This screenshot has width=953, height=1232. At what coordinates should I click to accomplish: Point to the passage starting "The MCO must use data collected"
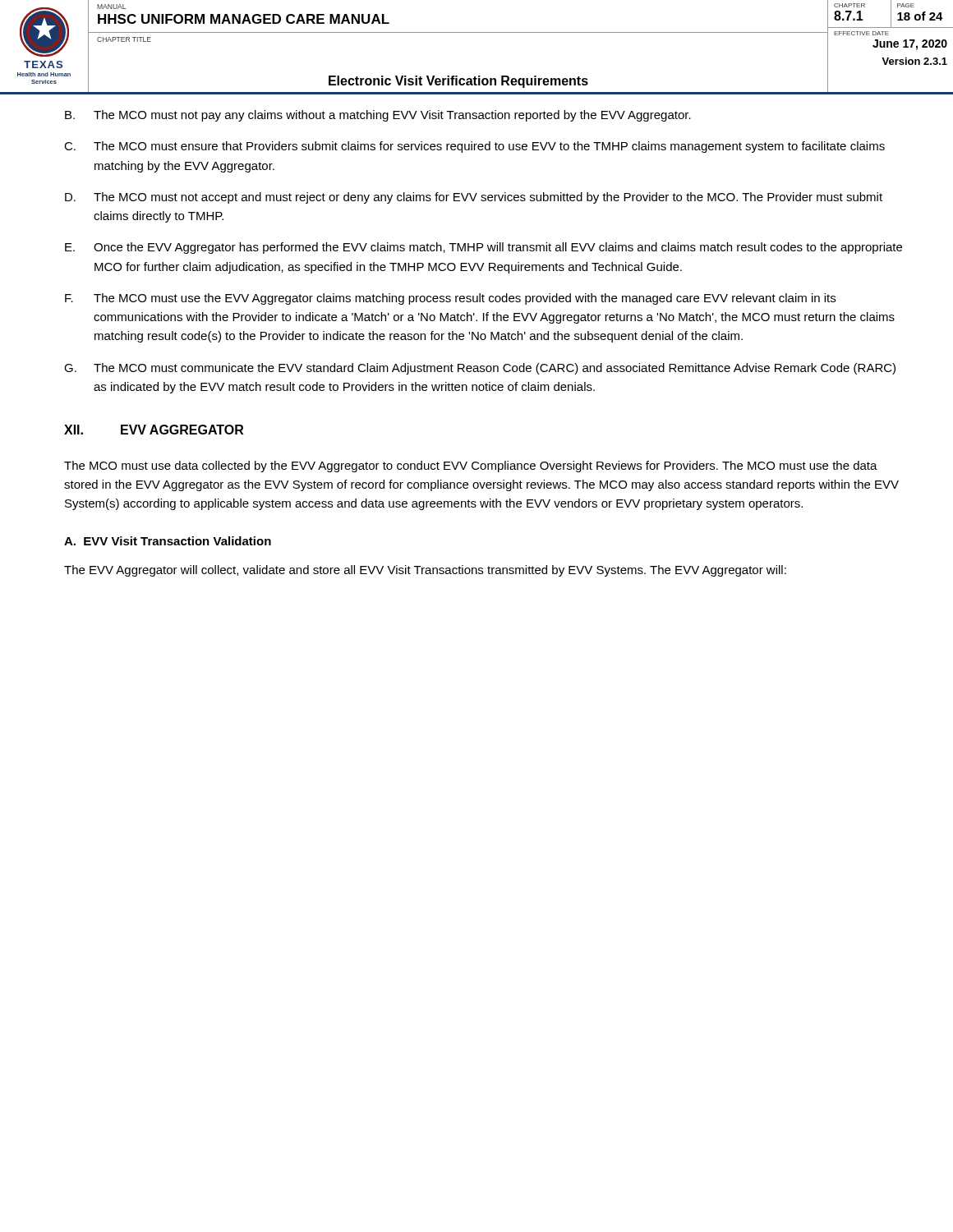click(x=481, y=484)
